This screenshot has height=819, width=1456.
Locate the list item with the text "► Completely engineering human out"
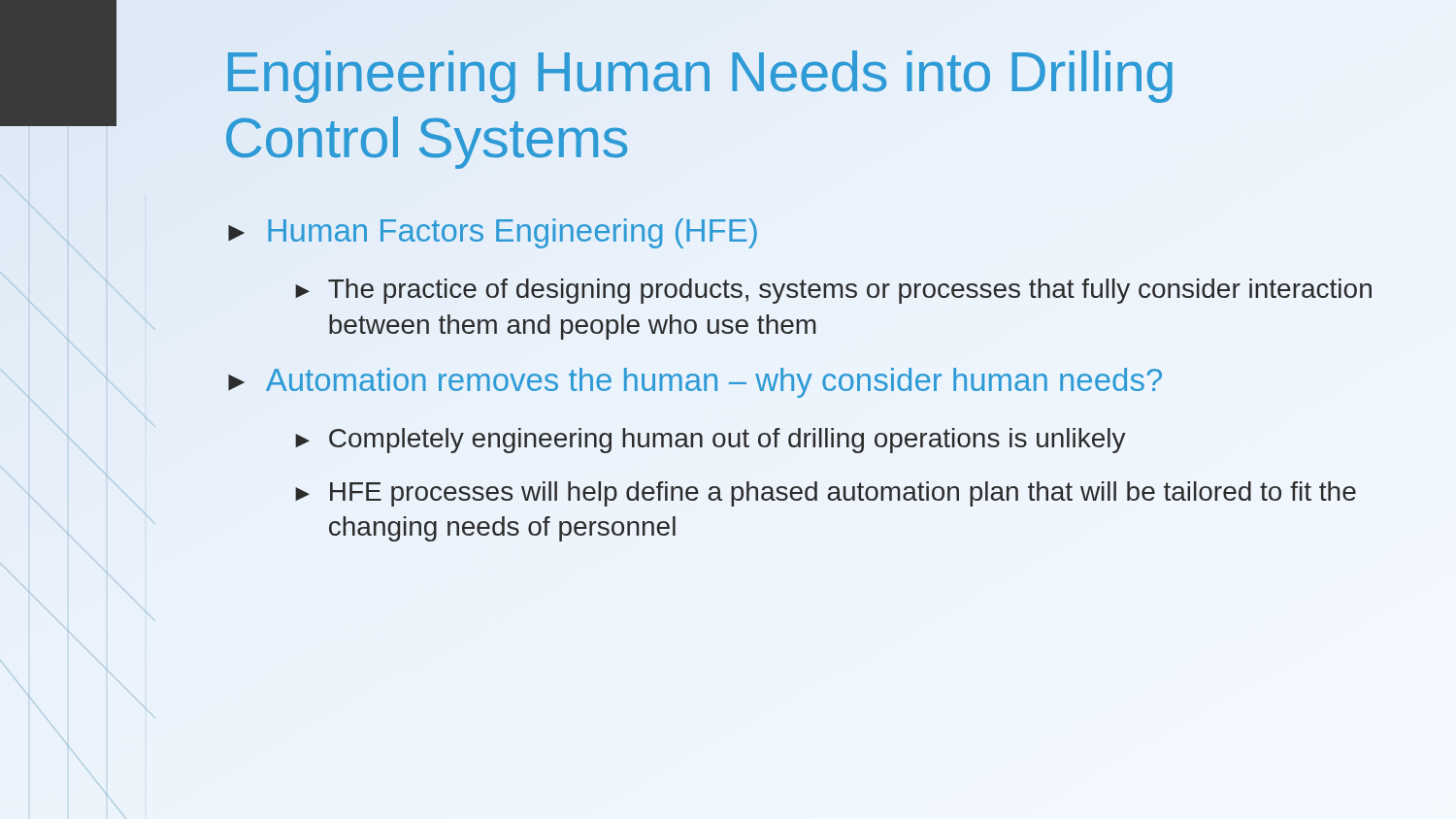(x=708, y=439)
